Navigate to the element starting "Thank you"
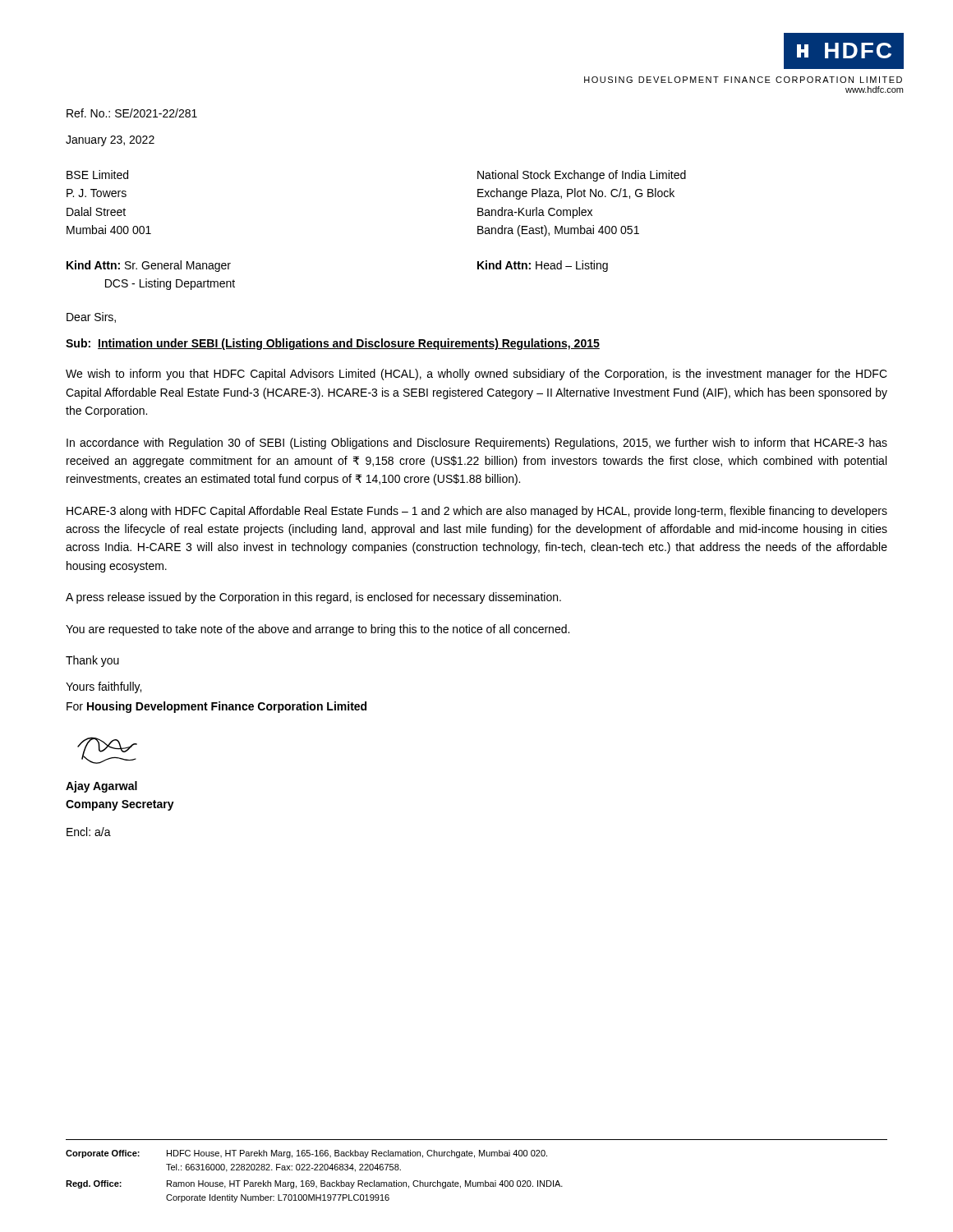The height and width of the screenshot is (1232, 953). pos(93,660)
